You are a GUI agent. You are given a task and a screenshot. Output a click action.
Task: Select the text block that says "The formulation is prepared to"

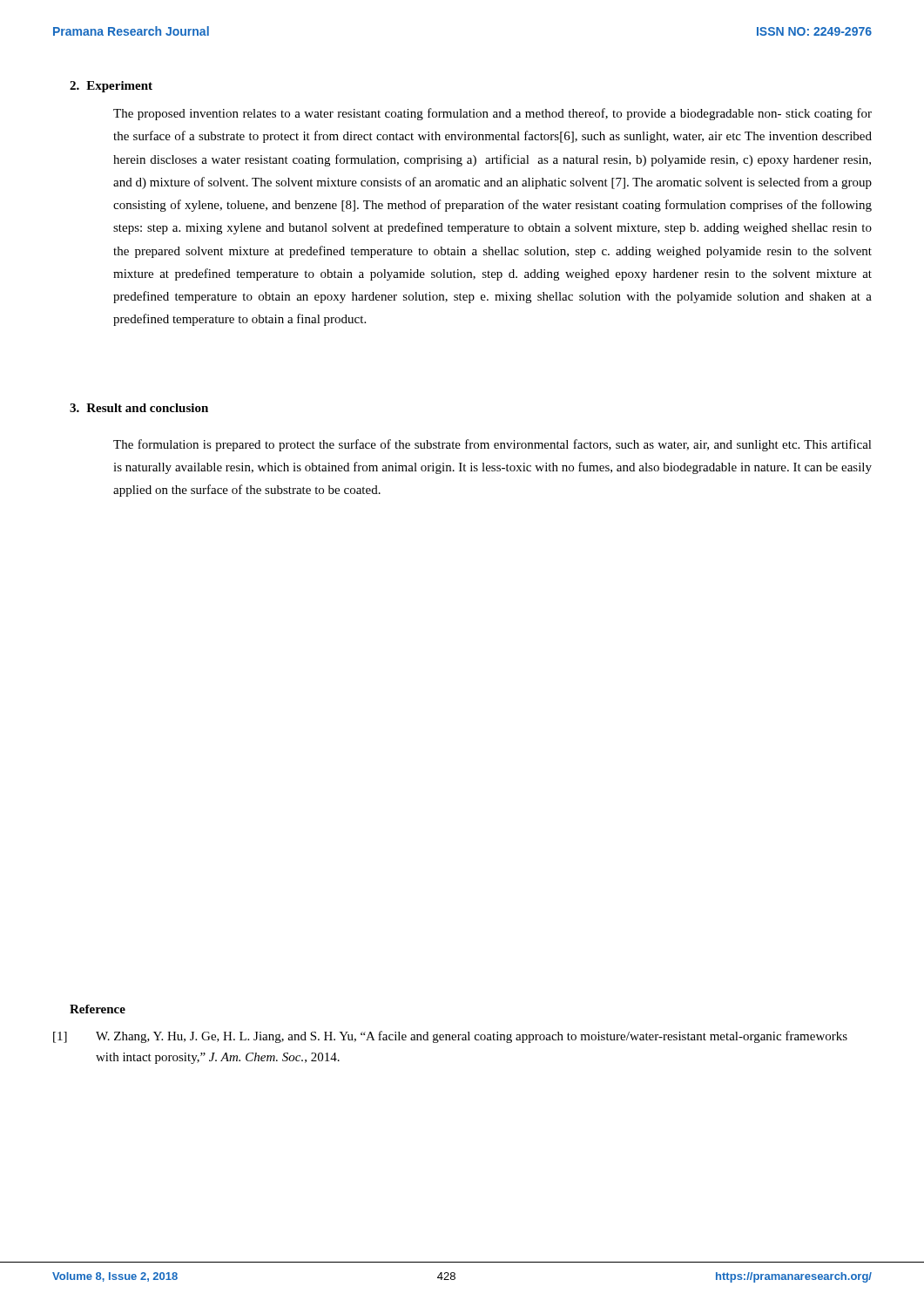(492, 467)
